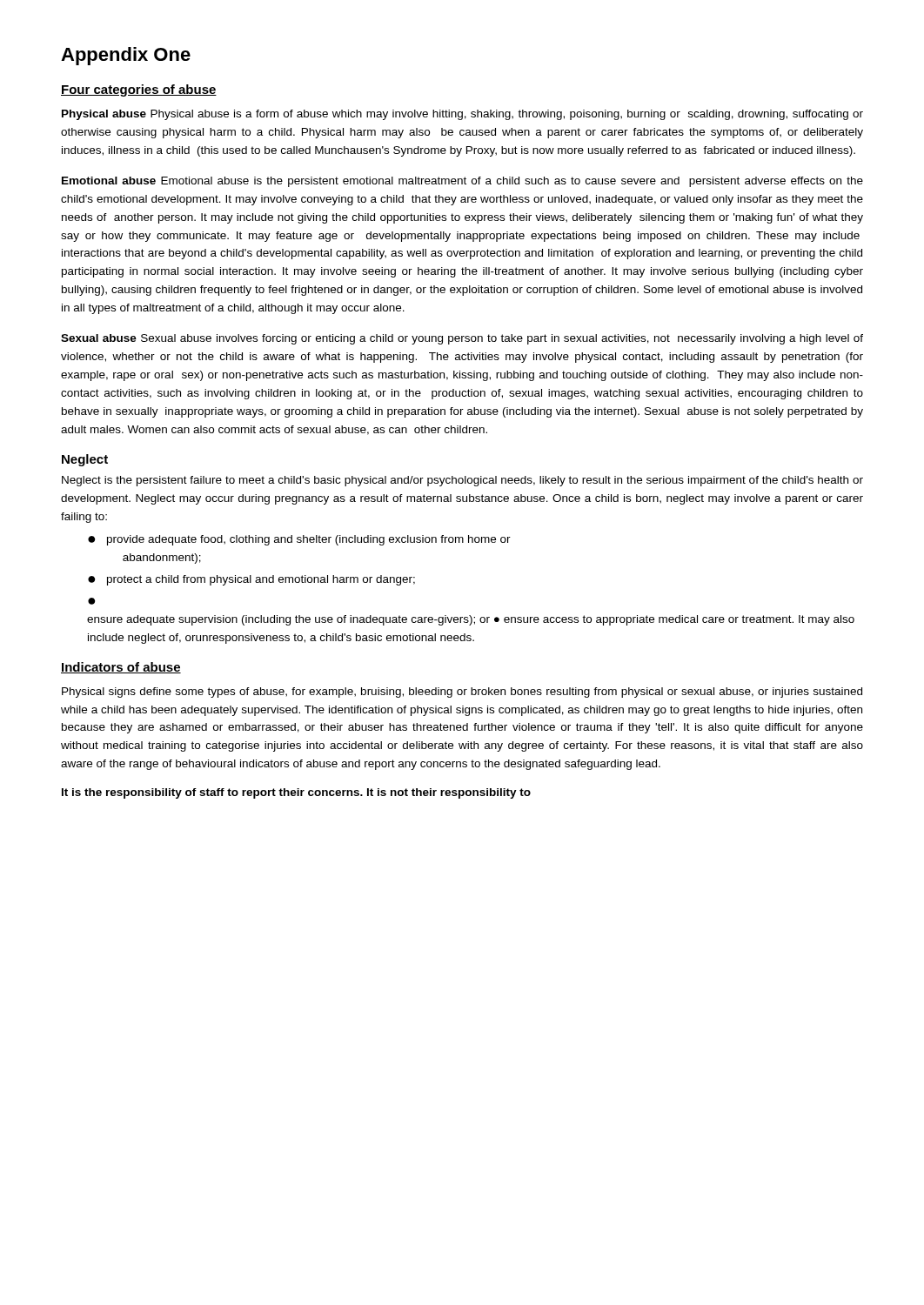Point to the passage starting "Four categories of abuse"
The height and width of the screenshot is (1305, 924).
pyautogui.click(x=139, y=90)
